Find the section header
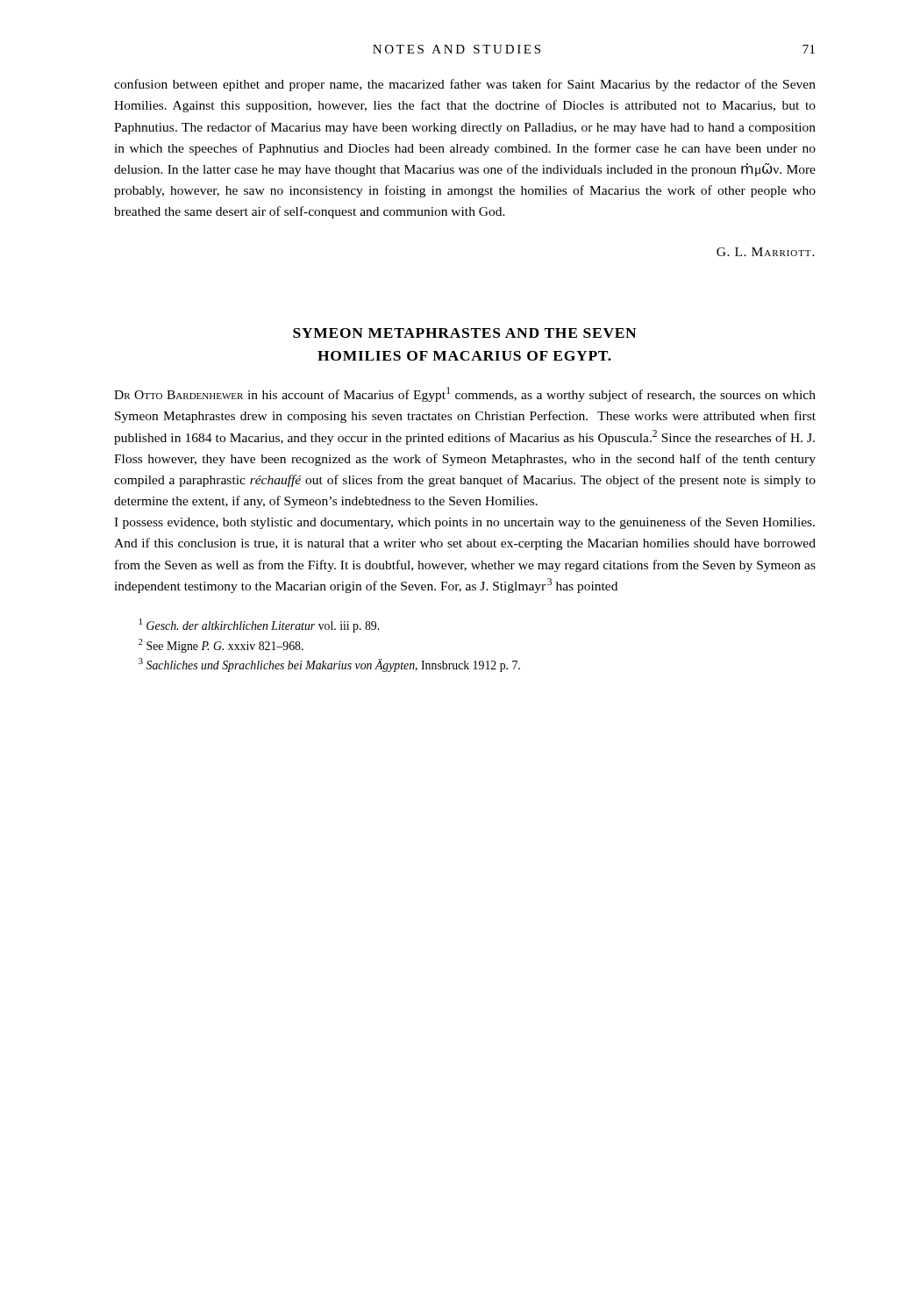 [465, 344]
